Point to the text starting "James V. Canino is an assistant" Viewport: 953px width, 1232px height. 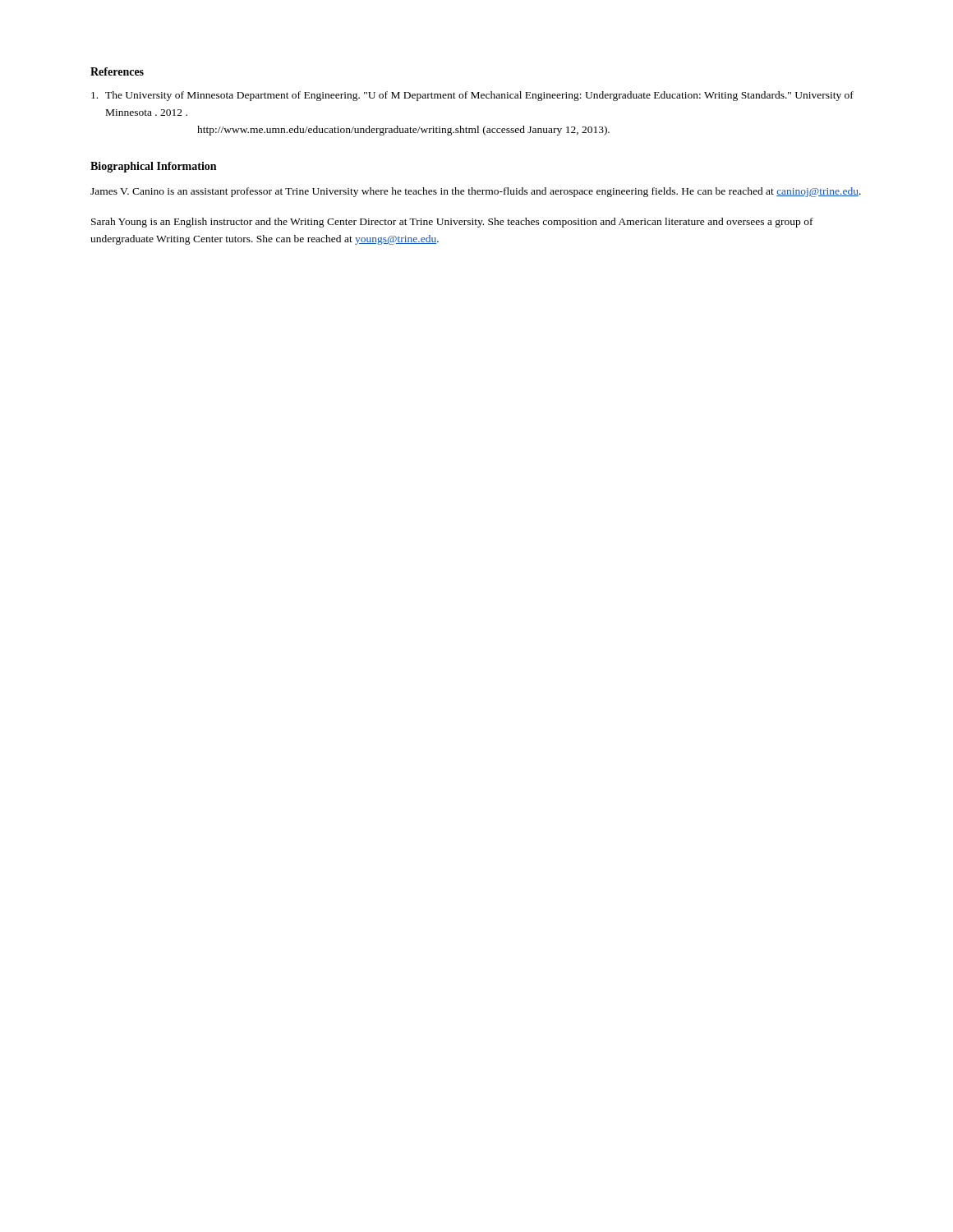(476, 191)
